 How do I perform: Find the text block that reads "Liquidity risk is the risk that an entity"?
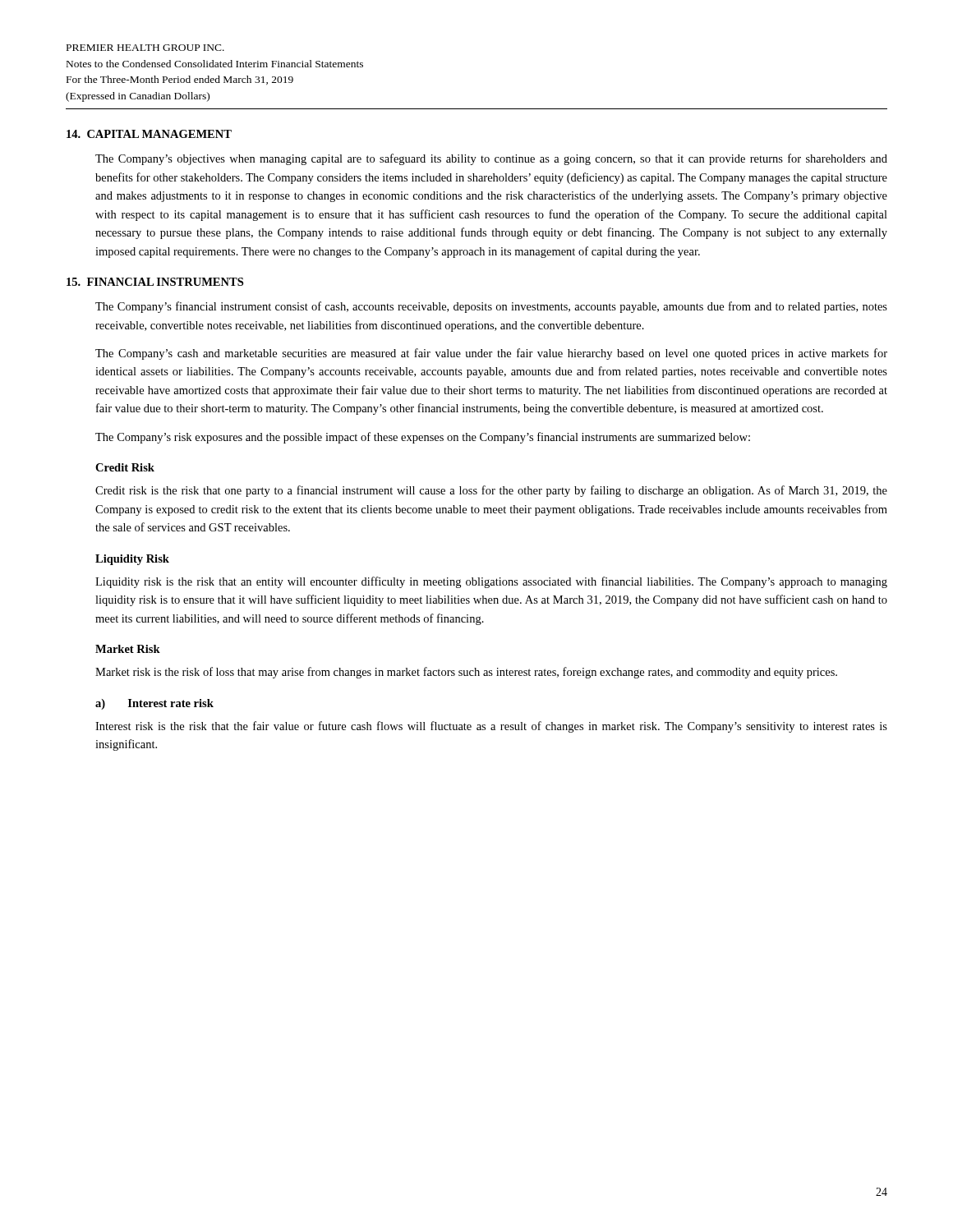[491, 600]
